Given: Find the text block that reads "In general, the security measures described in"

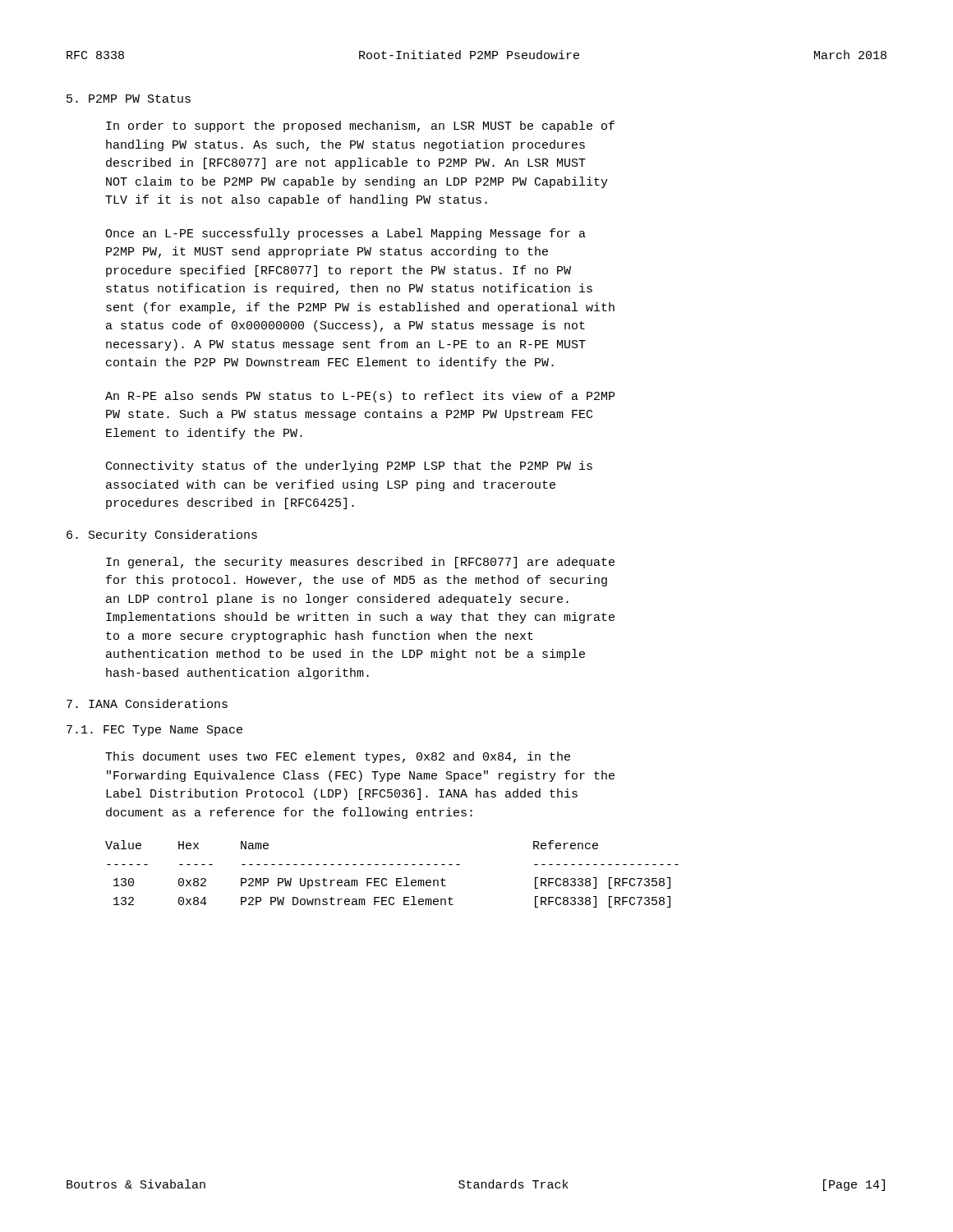Looking at the screenshot, I should point(360,618).
